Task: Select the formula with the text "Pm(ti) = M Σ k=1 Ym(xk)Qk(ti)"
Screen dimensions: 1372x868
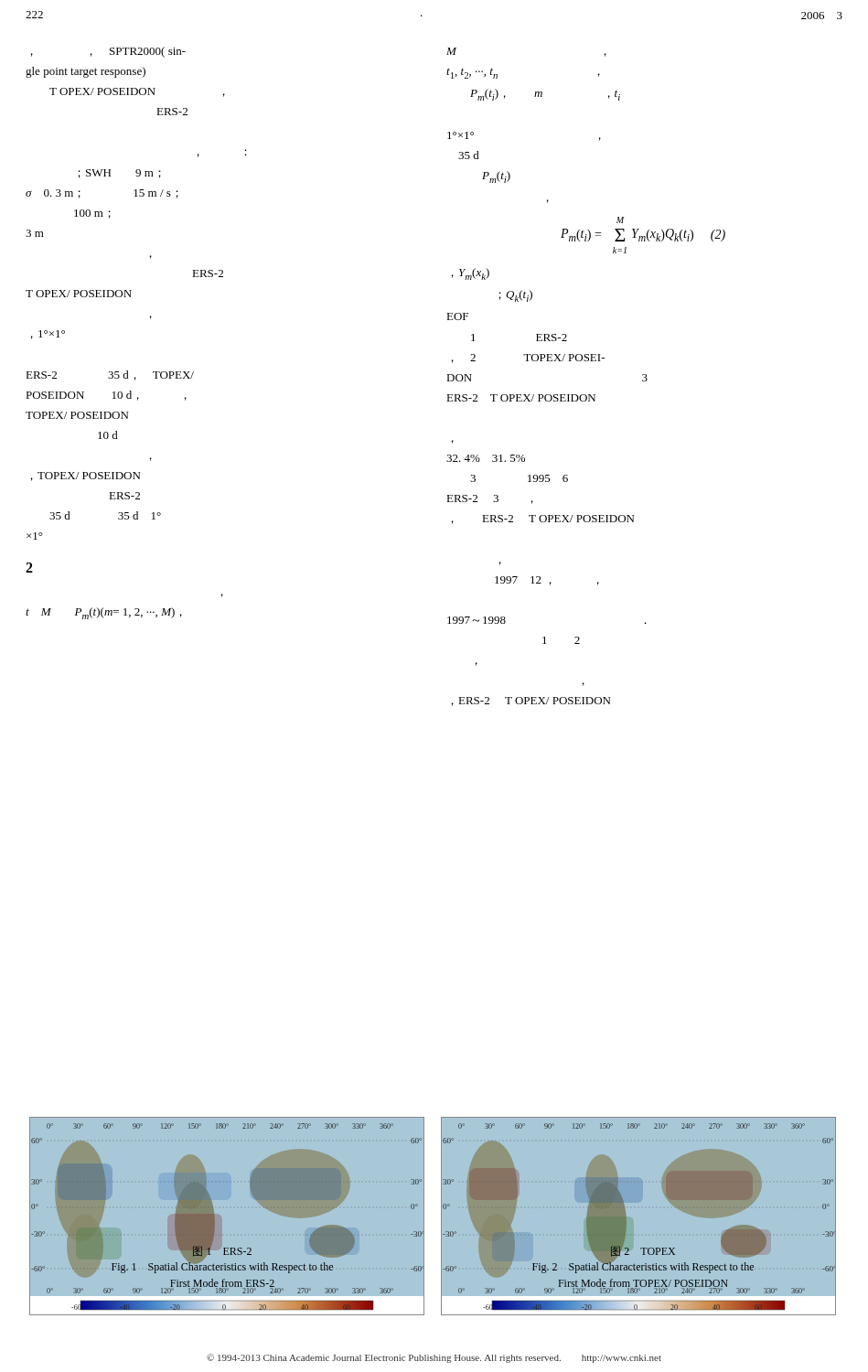Action: 643,236
